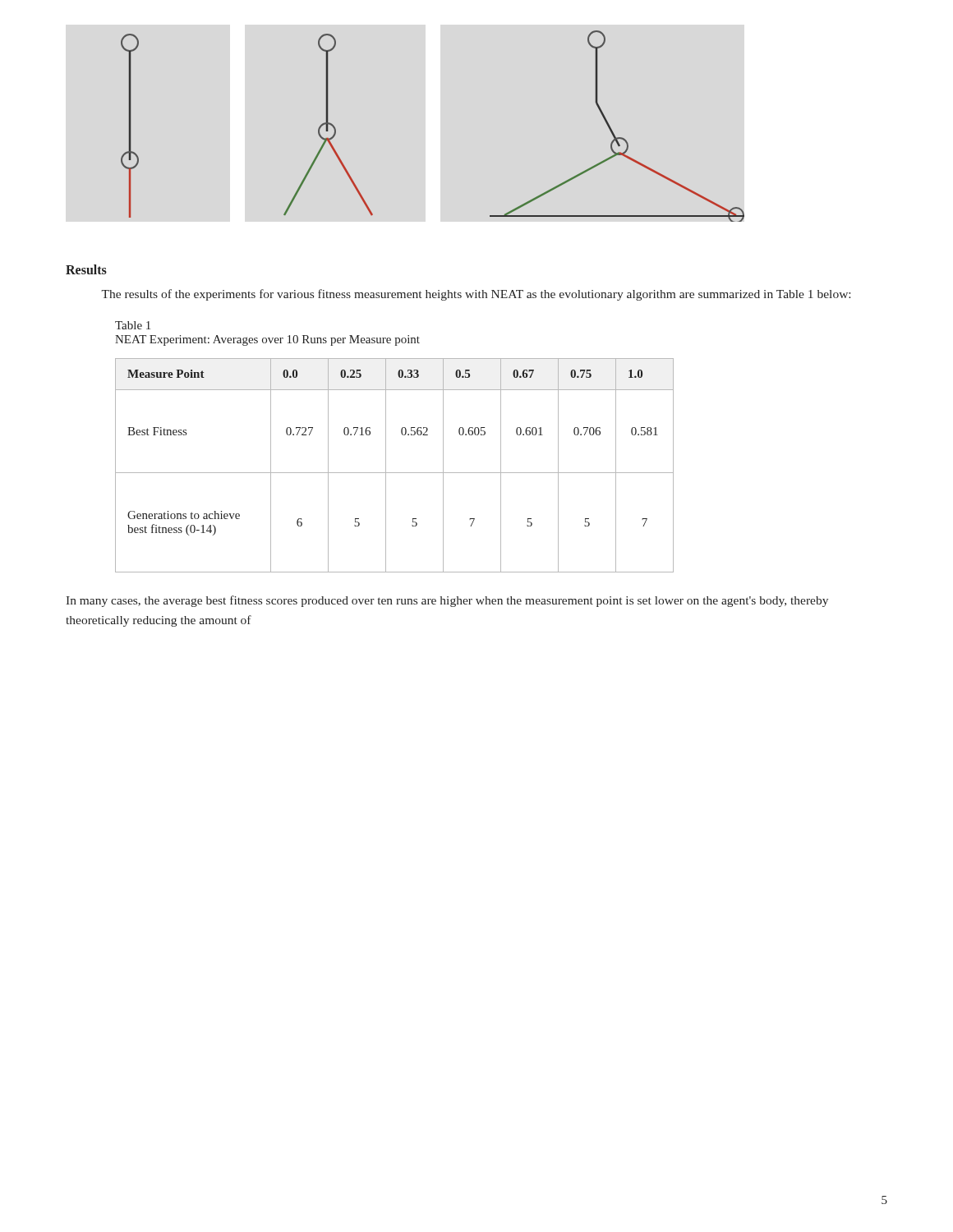Where is the passage that starts "The results of the experiments for various"?
The image size is (953, 1232).
(x=475, y=294)
